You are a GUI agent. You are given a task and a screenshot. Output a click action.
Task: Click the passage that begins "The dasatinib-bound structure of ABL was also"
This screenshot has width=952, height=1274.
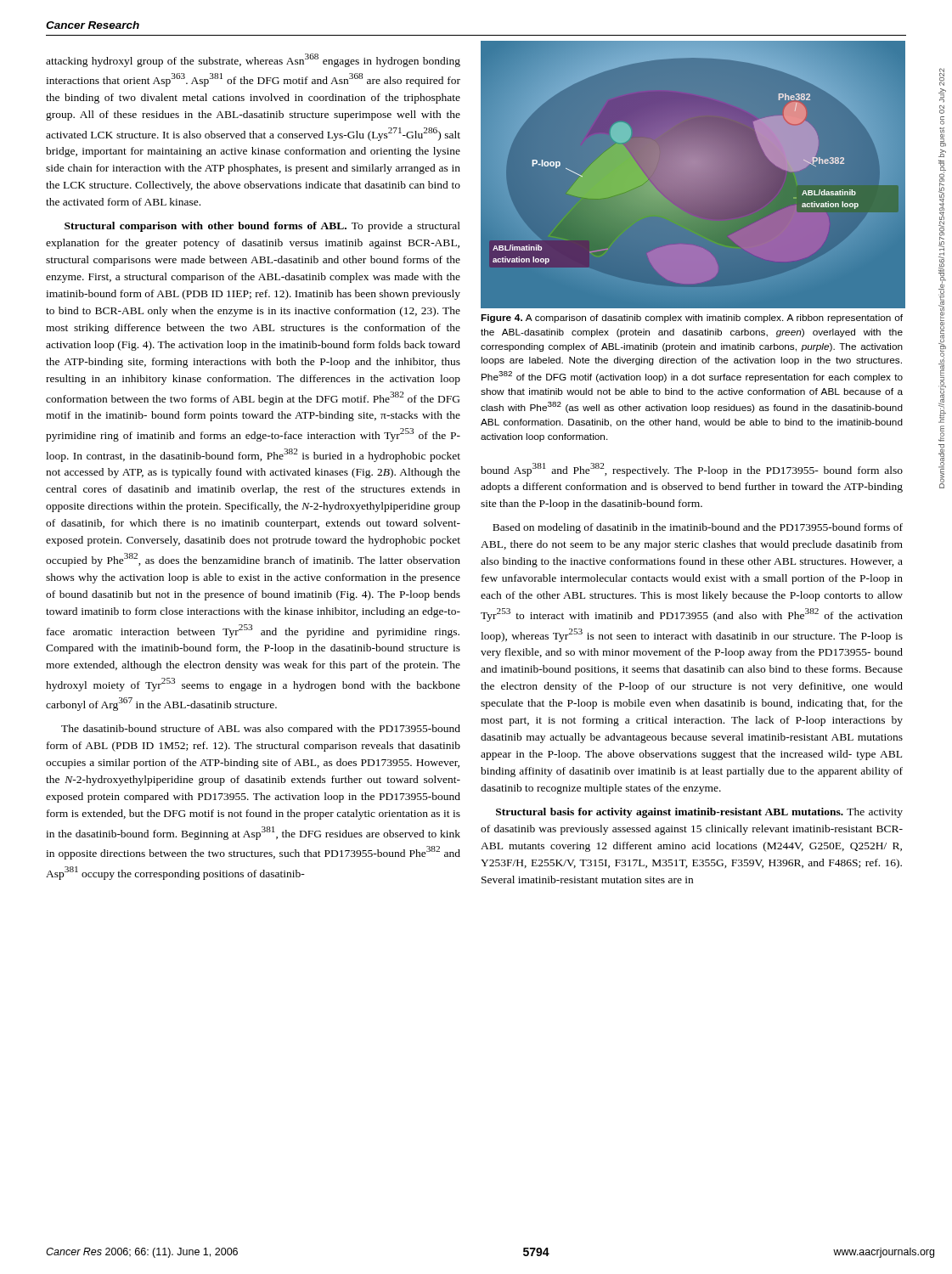click(x=253, y=801)
